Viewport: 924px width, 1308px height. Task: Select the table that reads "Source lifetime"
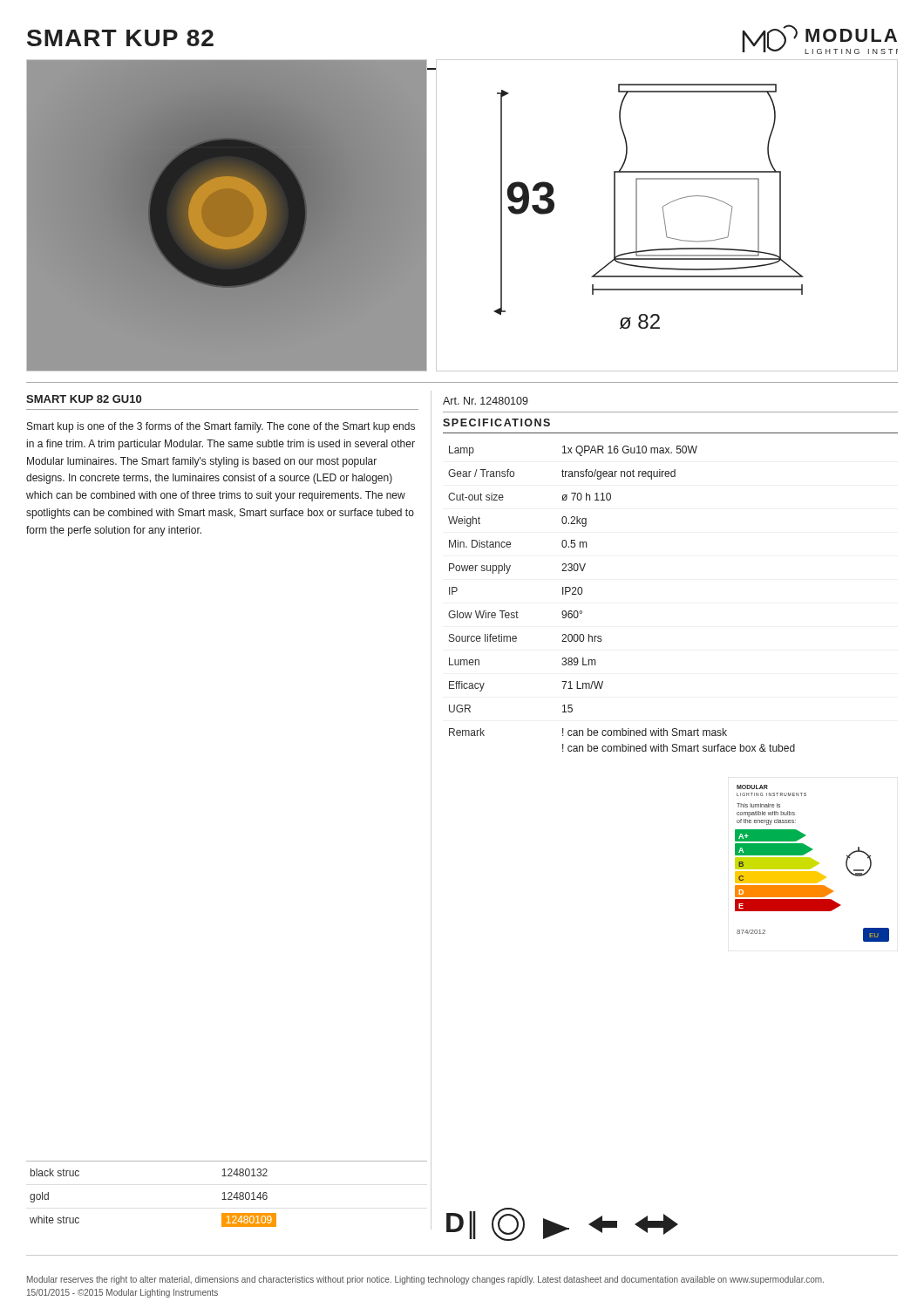pyautogui.click(x=670, y=599)
